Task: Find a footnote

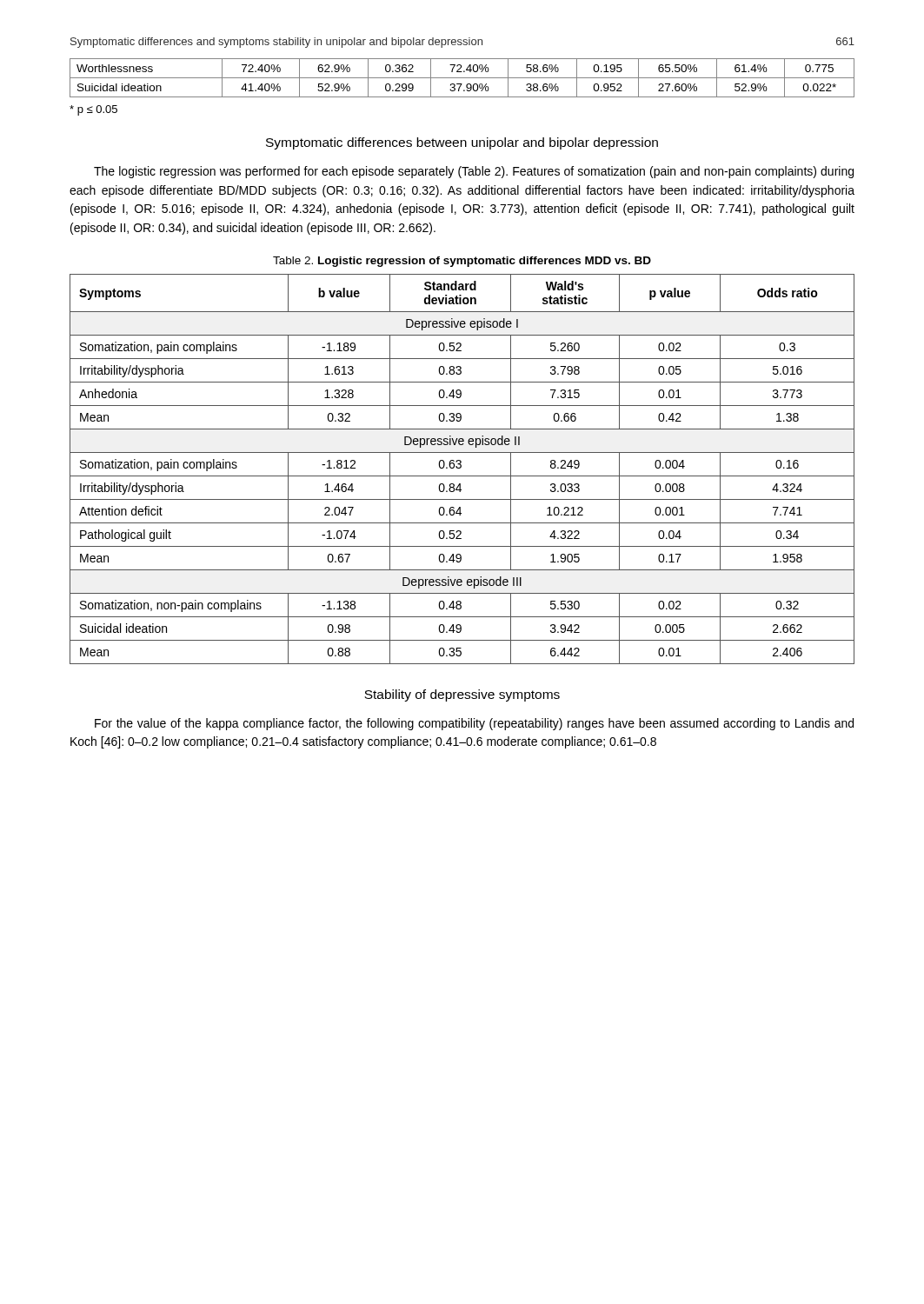Action: [94, 109]
